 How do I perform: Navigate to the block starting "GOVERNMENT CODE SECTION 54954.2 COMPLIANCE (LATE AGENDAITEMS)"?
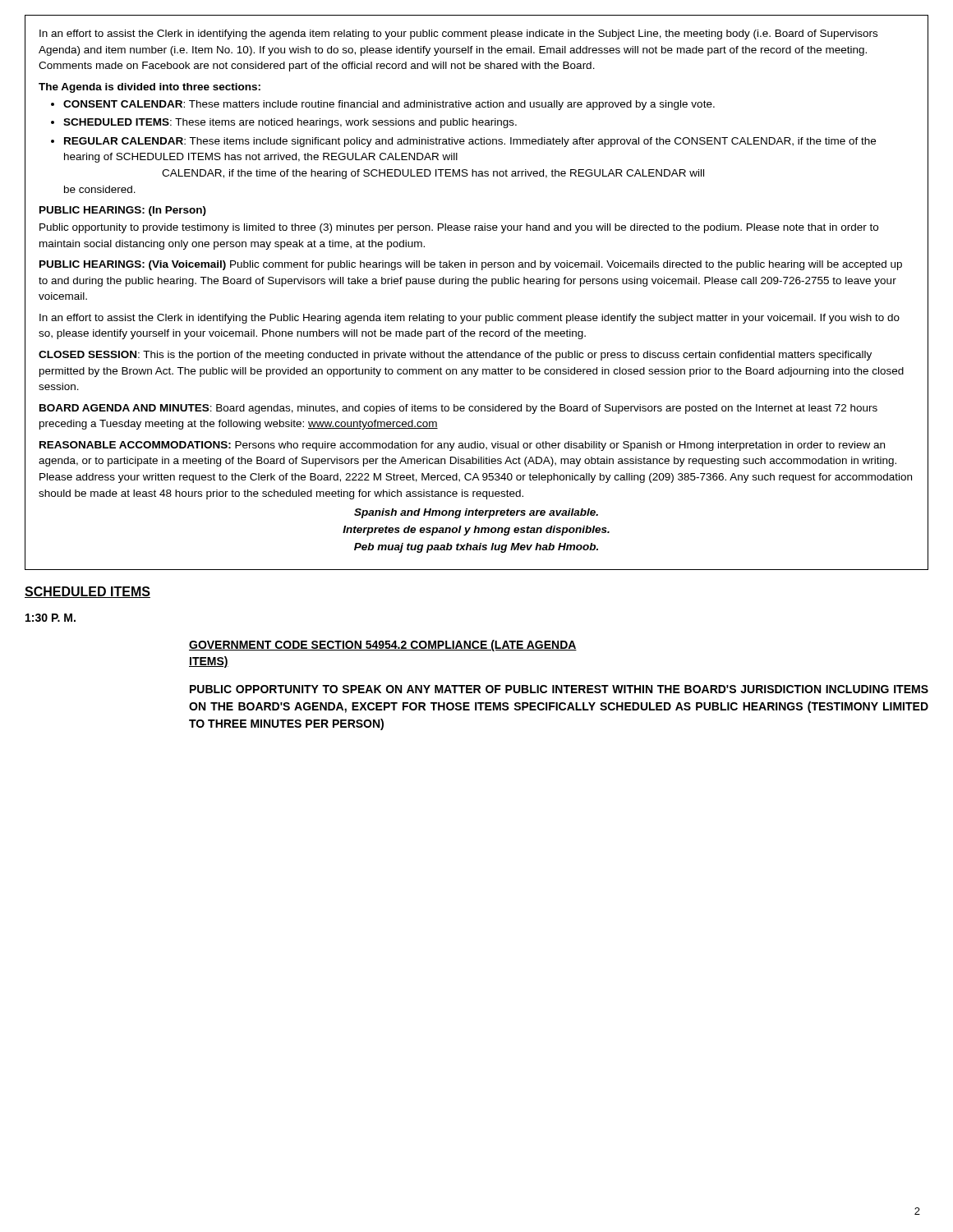click(383, 653)
